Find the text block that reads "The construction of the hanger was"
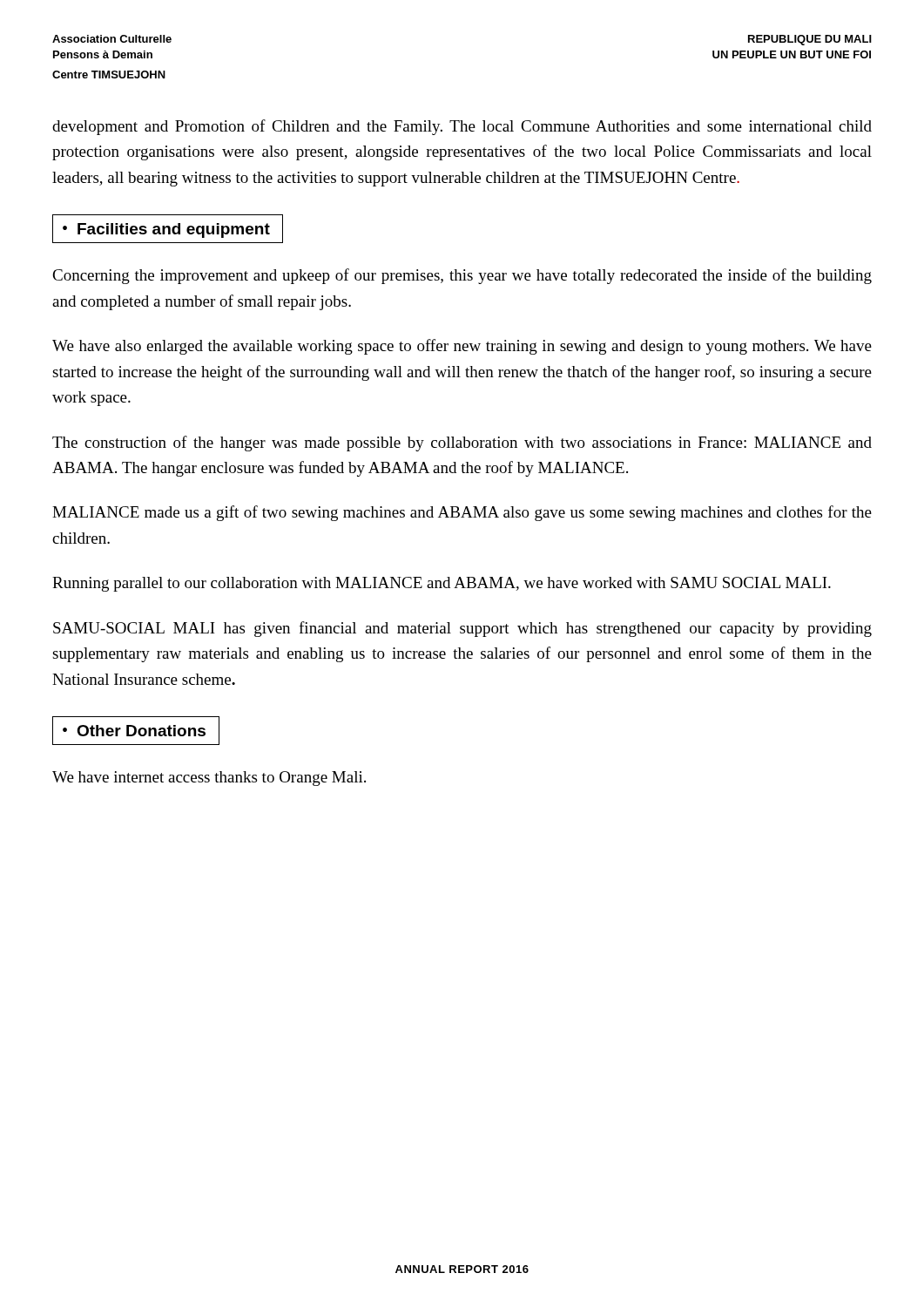This screenshot has height=1307, width=924. pyautogui.click(x=462, y=455)
